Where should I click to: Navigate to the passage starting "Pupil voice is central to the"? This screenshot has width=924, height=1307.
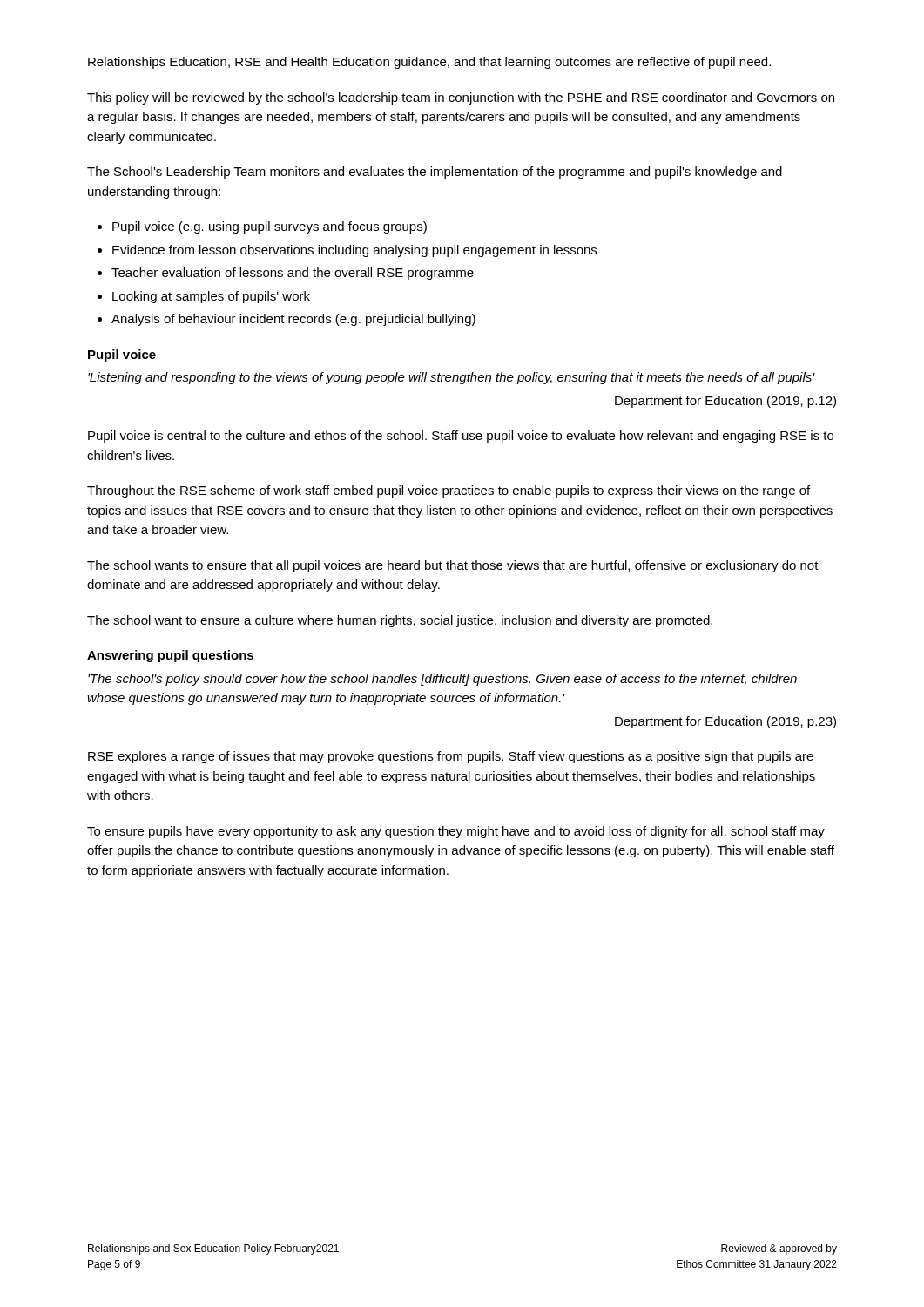coord(462,446)
